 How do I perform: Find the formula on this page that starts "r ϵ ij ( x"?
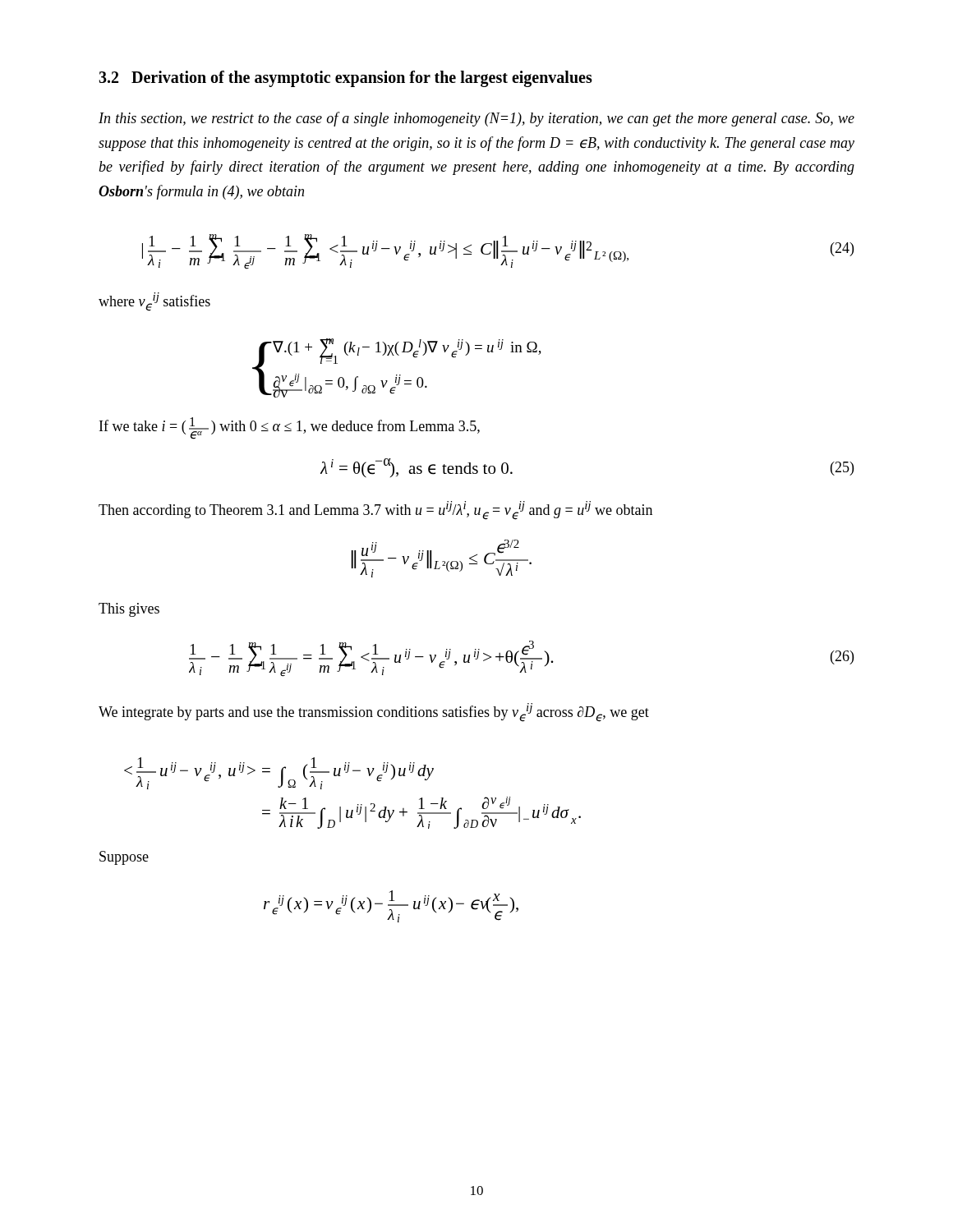point(476,901)
